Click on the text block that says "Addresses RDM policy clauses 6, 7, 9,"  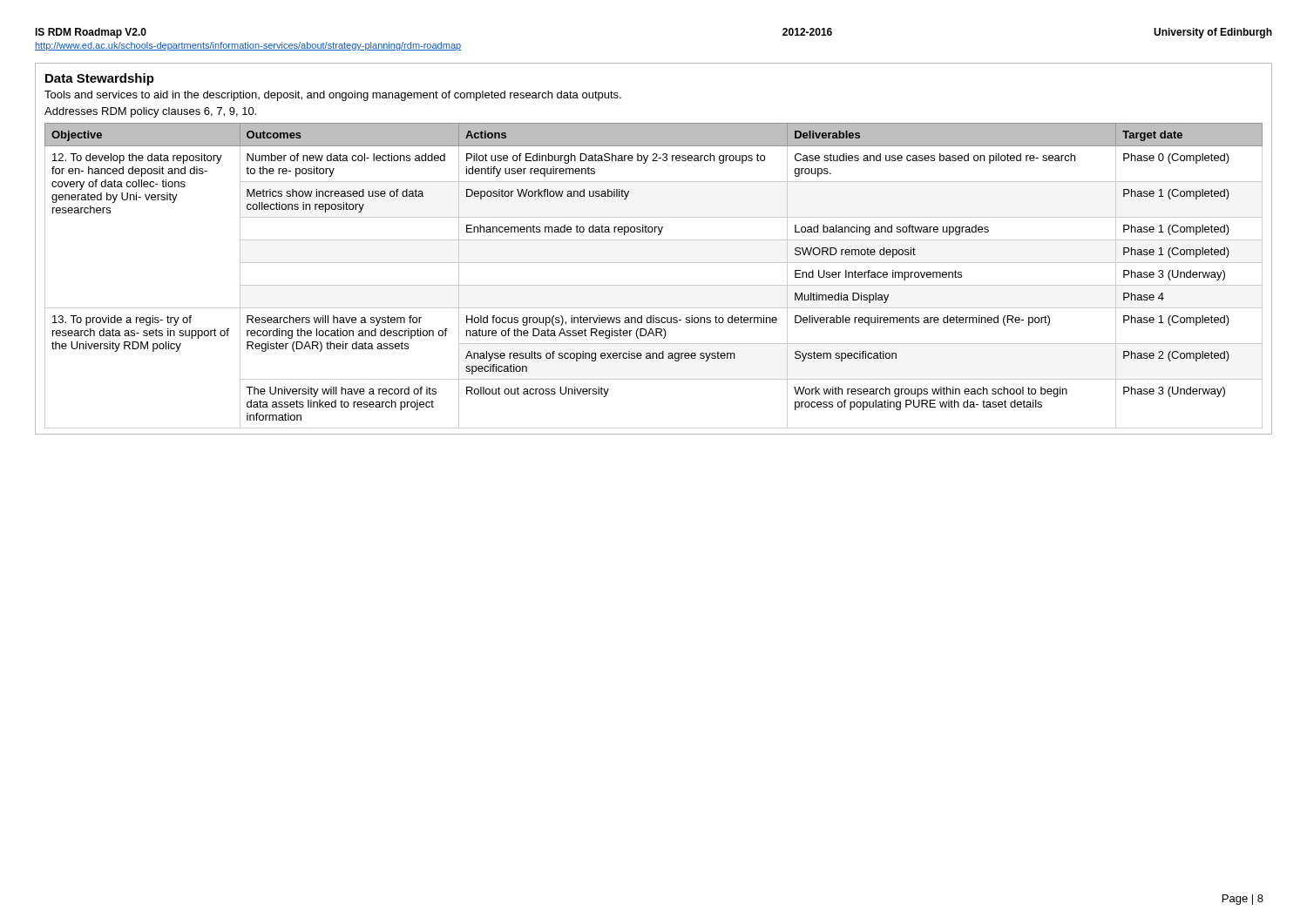(151, 111)
